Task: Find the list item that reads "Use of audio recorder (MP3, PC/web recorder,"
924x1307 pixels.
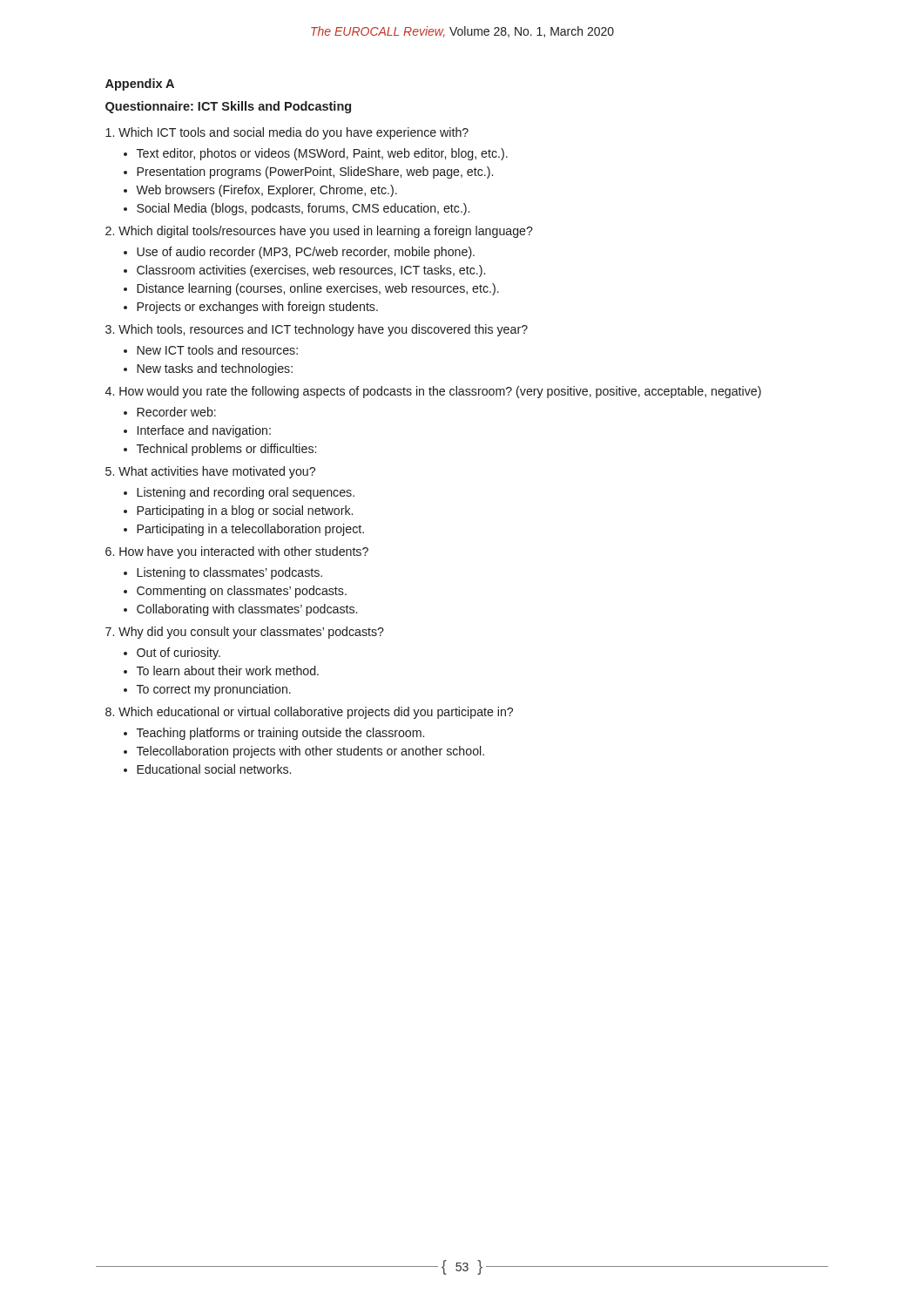Action: pyautogui.click(x=306, y=252)
